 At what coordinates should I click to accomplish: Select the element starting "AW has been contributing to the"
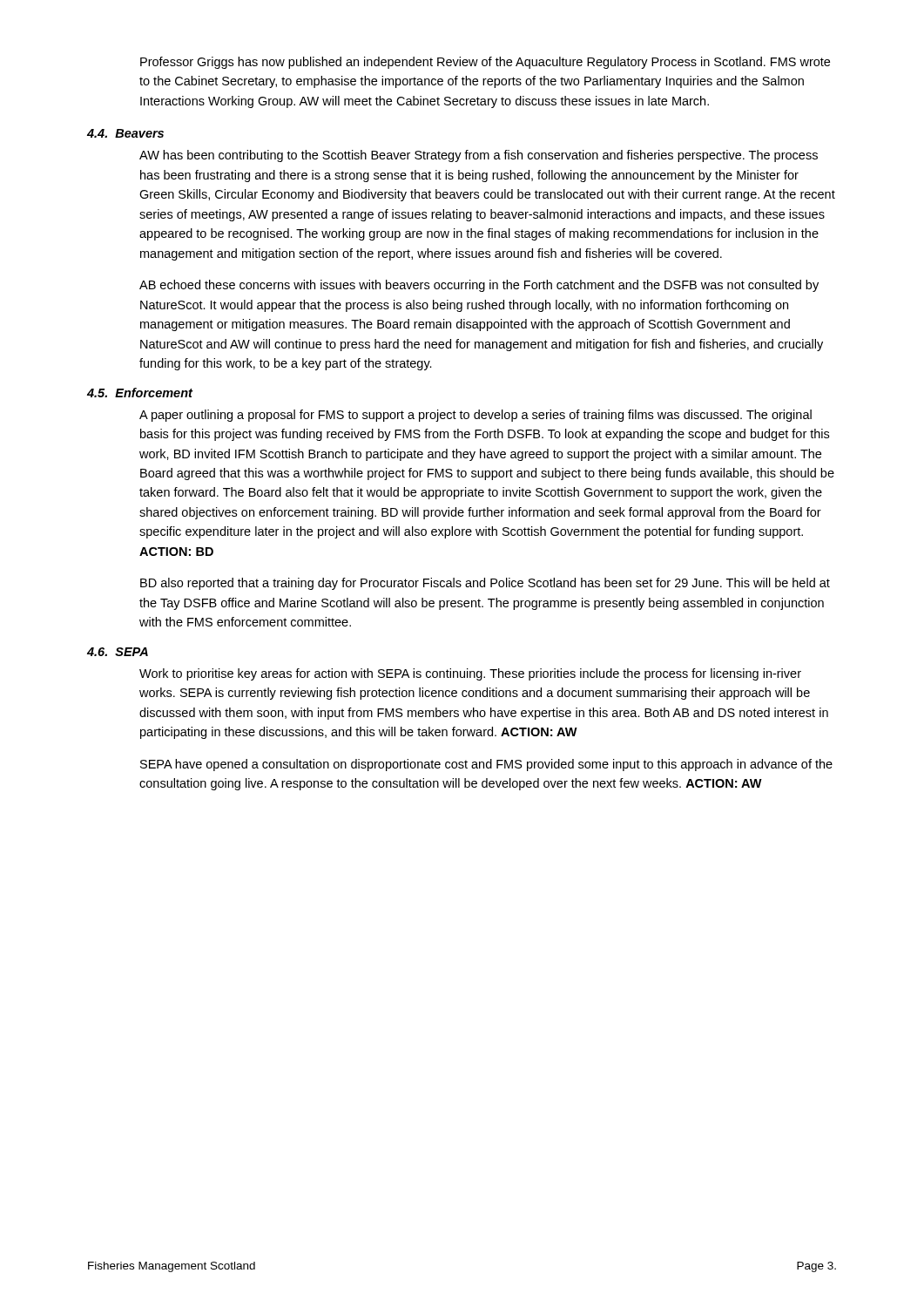pos(487,204)
